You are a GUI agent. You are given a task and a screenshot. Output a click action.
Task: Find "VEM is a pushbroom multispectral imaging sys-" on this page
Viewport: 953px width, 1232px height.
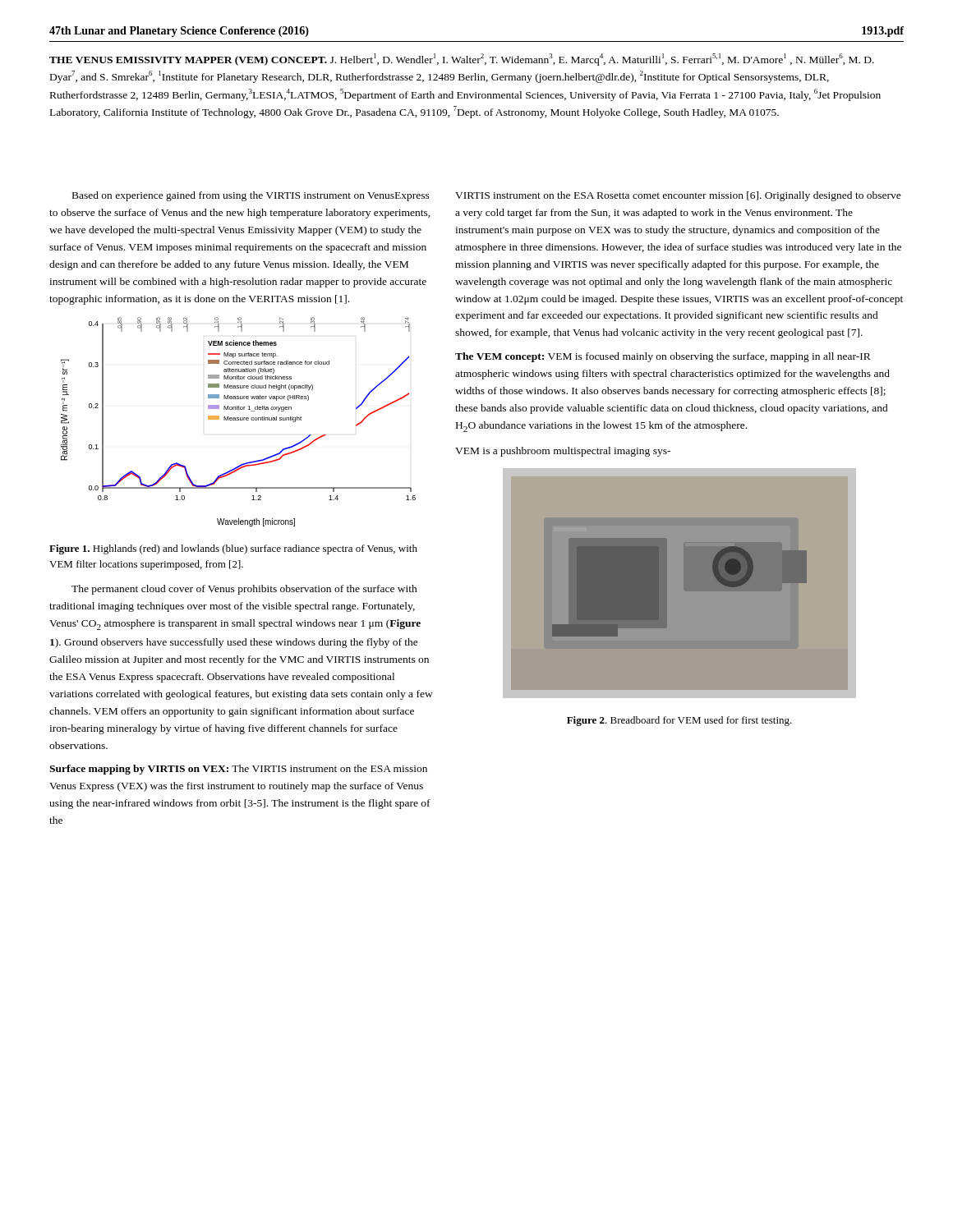tap(679, 451)
